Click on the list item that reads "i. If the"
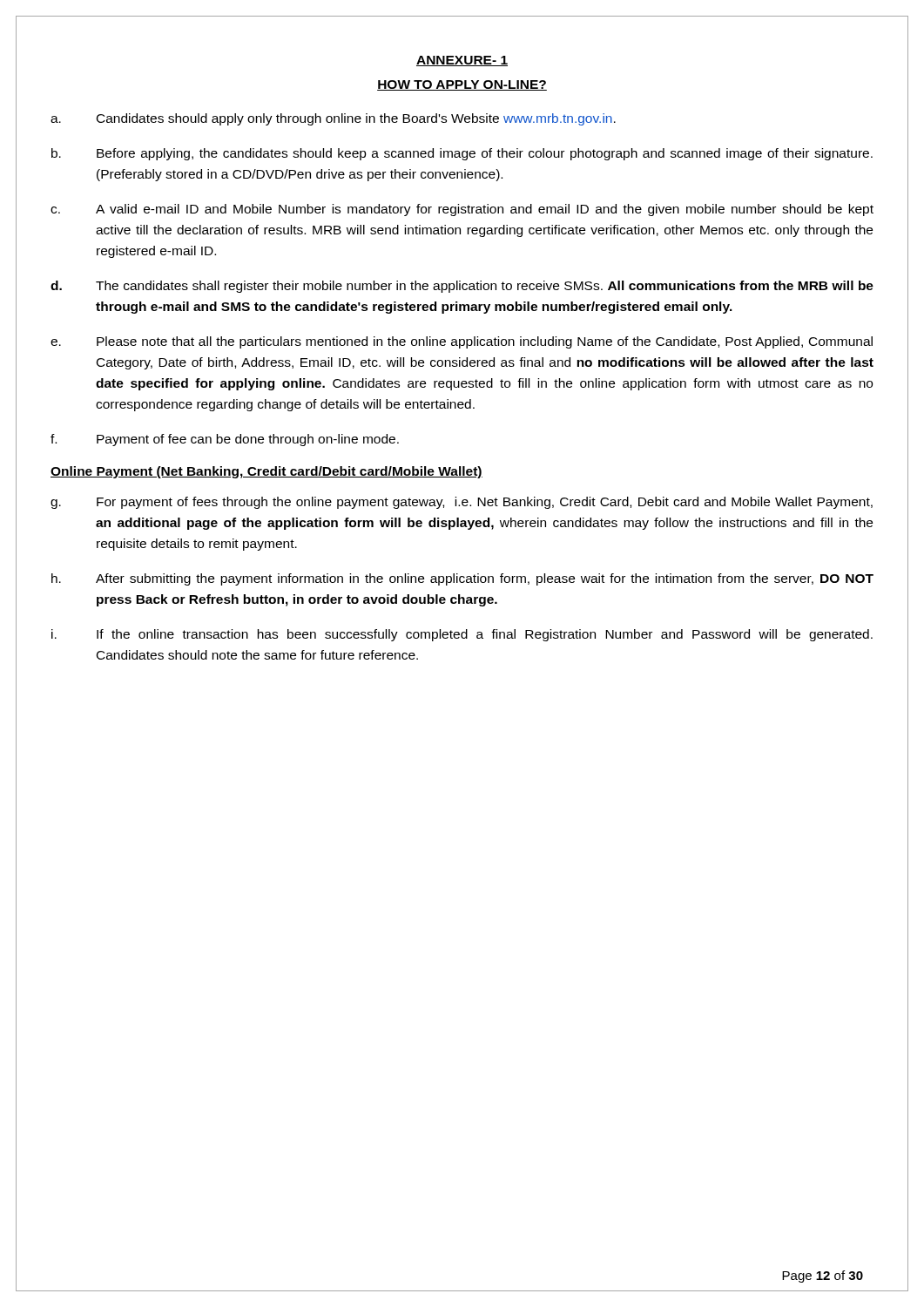Screen dimensions: 1307x924 tap(462, 645)
